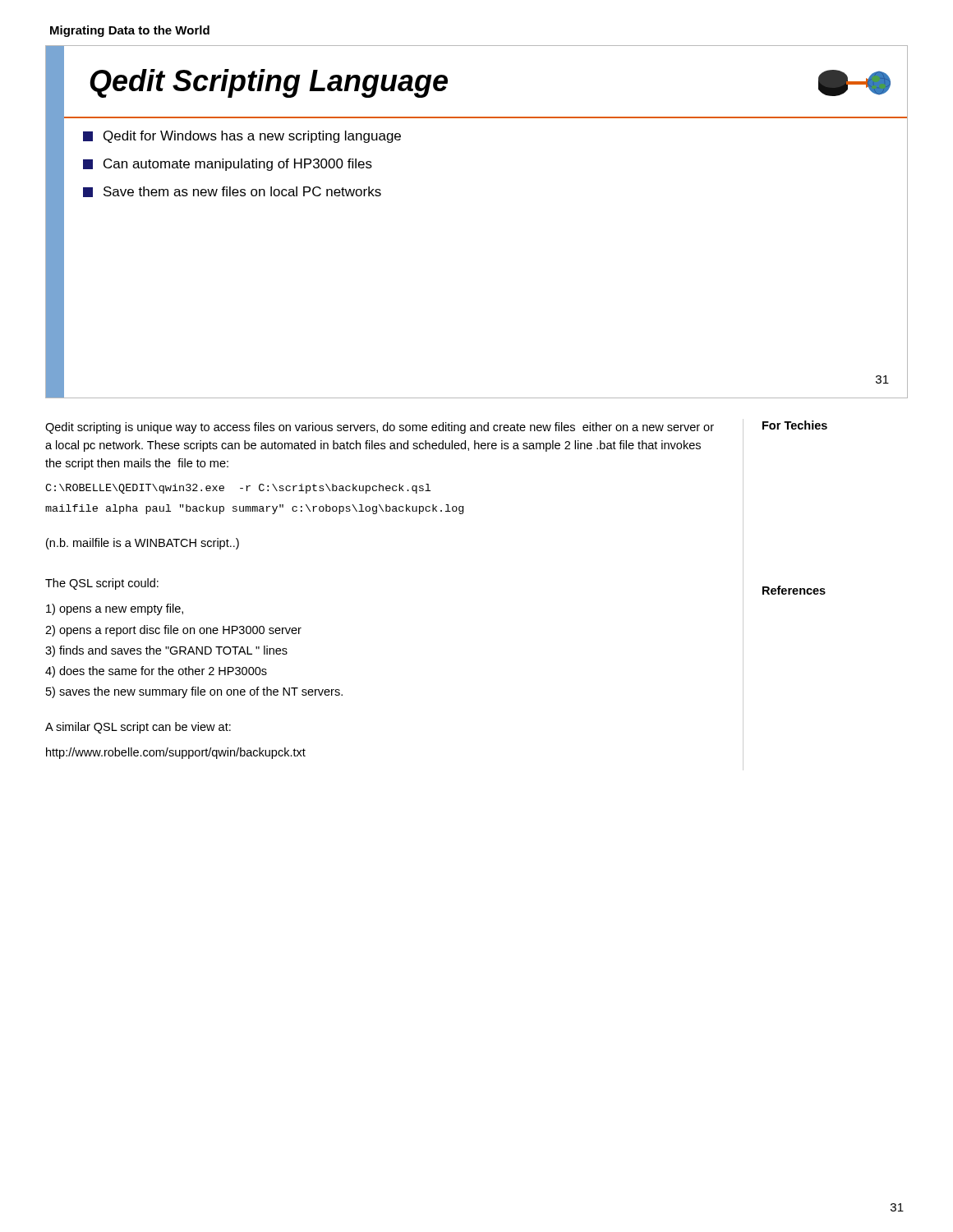Find the list item that says "Qedit for Windows"
Image resolution: width=953 pixels, height=1232 pixels.
click(x=242, y=136)
